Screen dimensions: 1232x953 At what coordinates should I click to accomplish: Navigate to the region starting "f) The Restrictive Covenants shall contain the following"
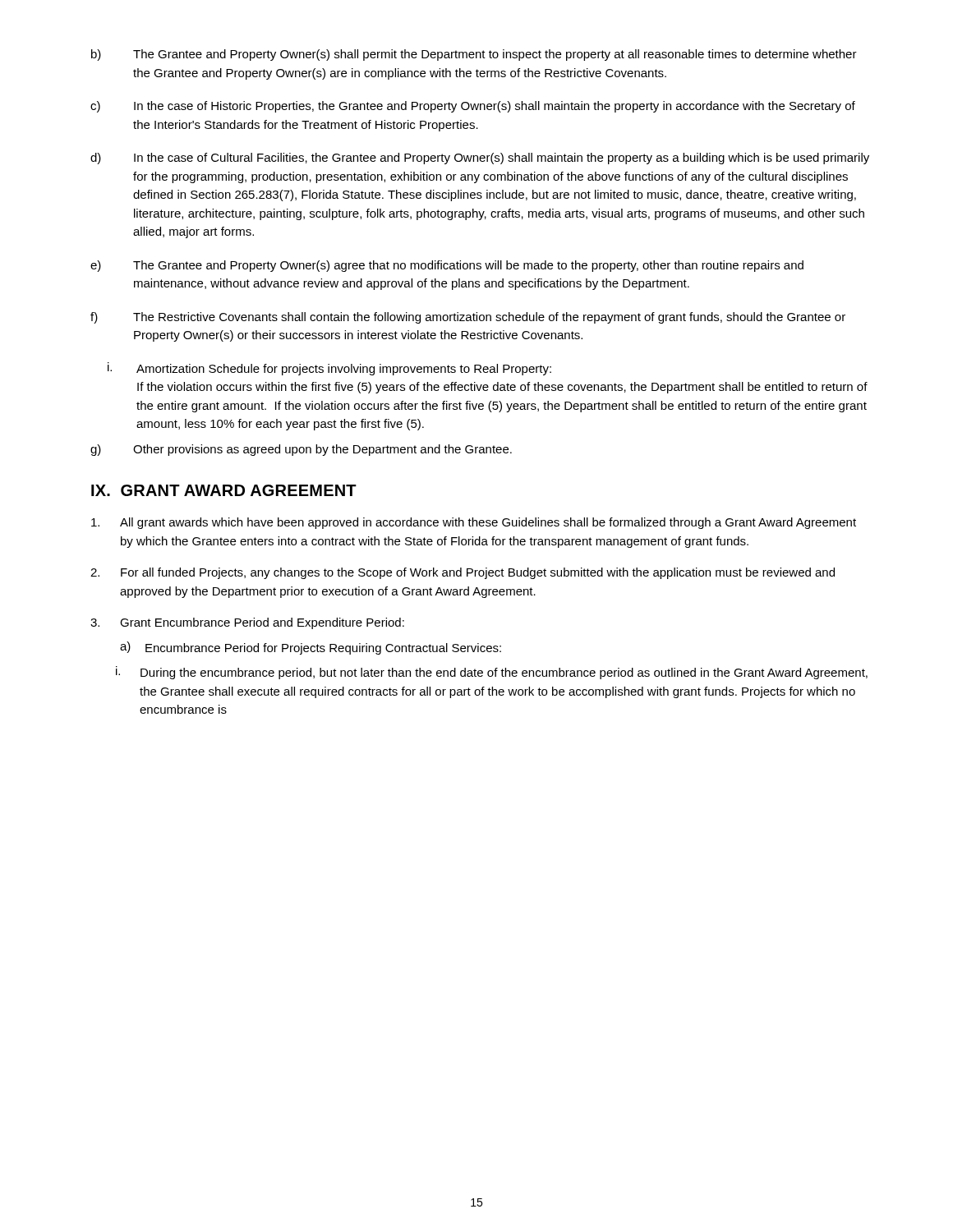481,326
